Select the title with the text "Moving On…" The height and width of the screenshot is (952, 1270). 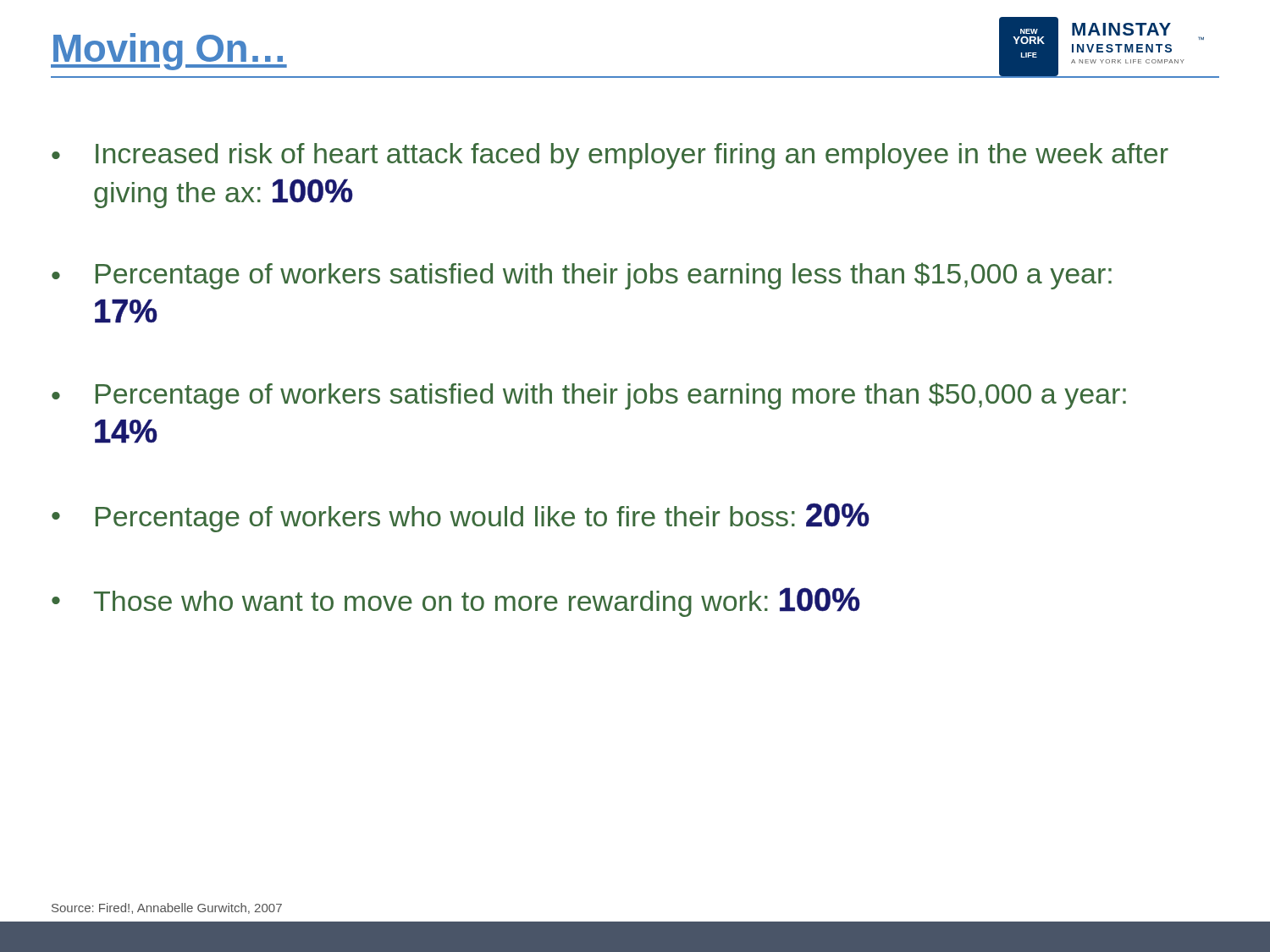pyautogui.click(x=635, y=52)
